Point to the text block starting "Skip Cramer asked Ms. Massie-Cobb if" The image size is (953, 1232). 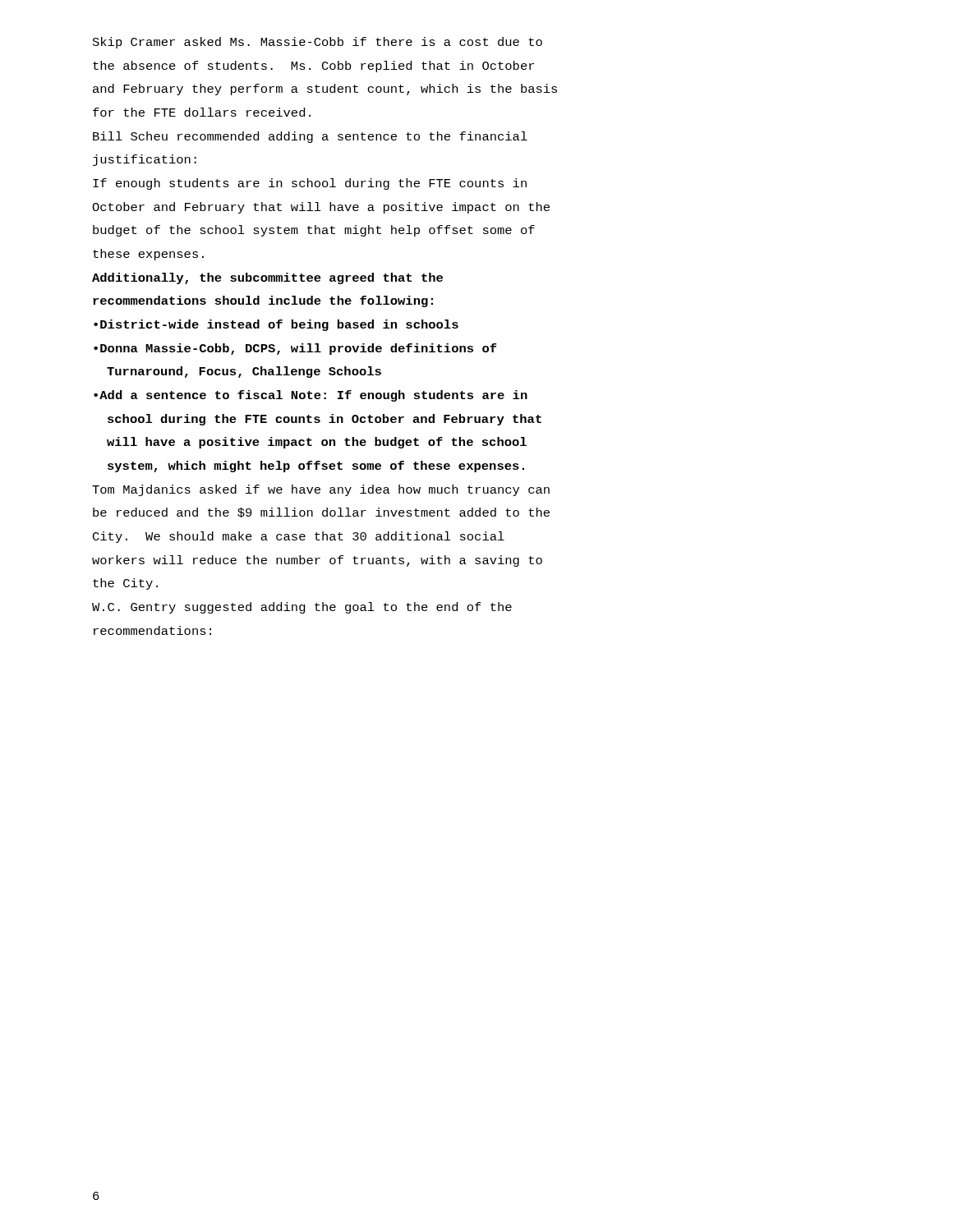[325, 78]
